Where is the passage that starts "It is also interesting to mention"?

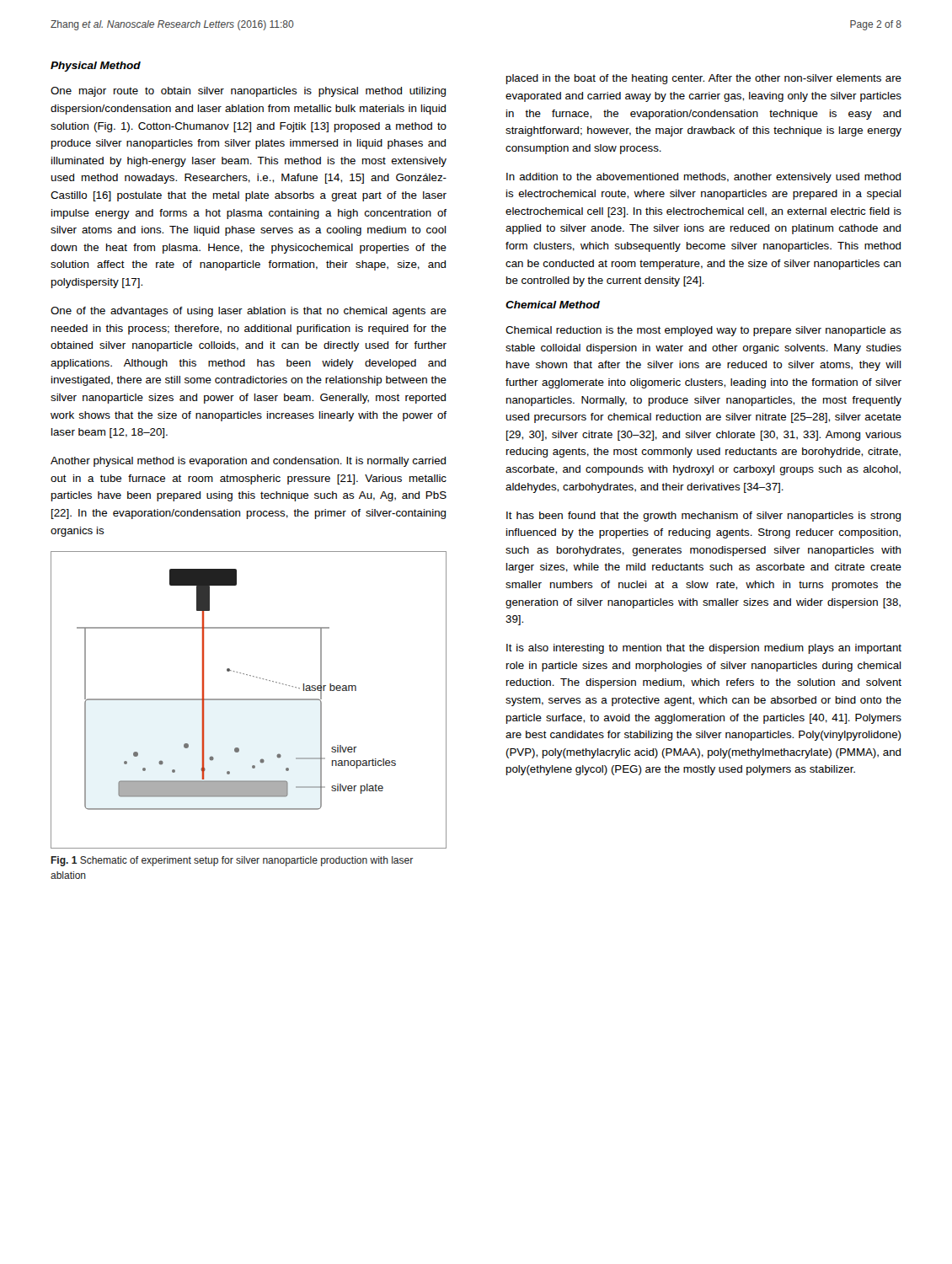point(703,709)
